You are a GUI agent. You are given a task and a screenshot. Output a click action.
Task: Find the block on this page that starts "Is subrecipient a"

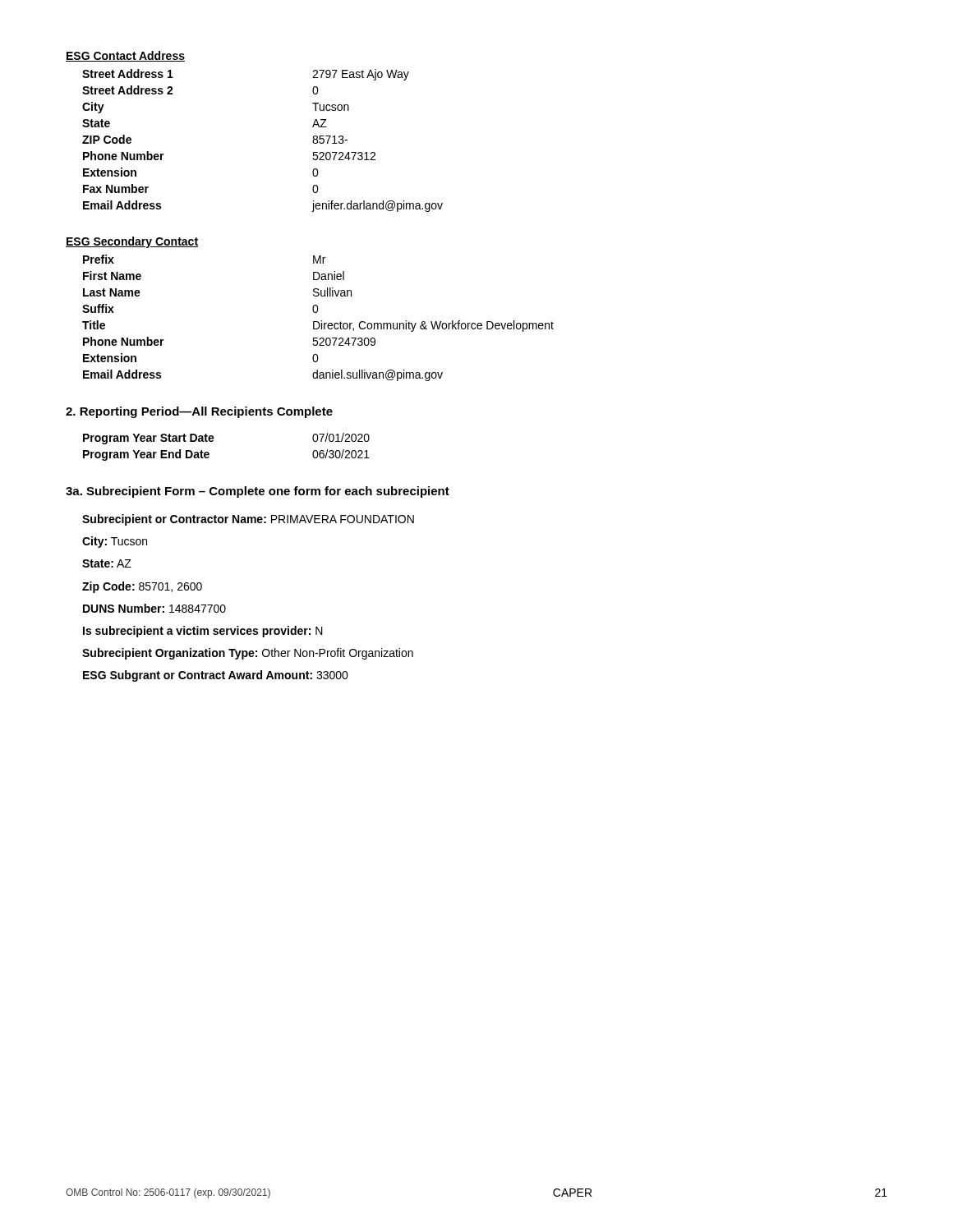tap(203, 631)
